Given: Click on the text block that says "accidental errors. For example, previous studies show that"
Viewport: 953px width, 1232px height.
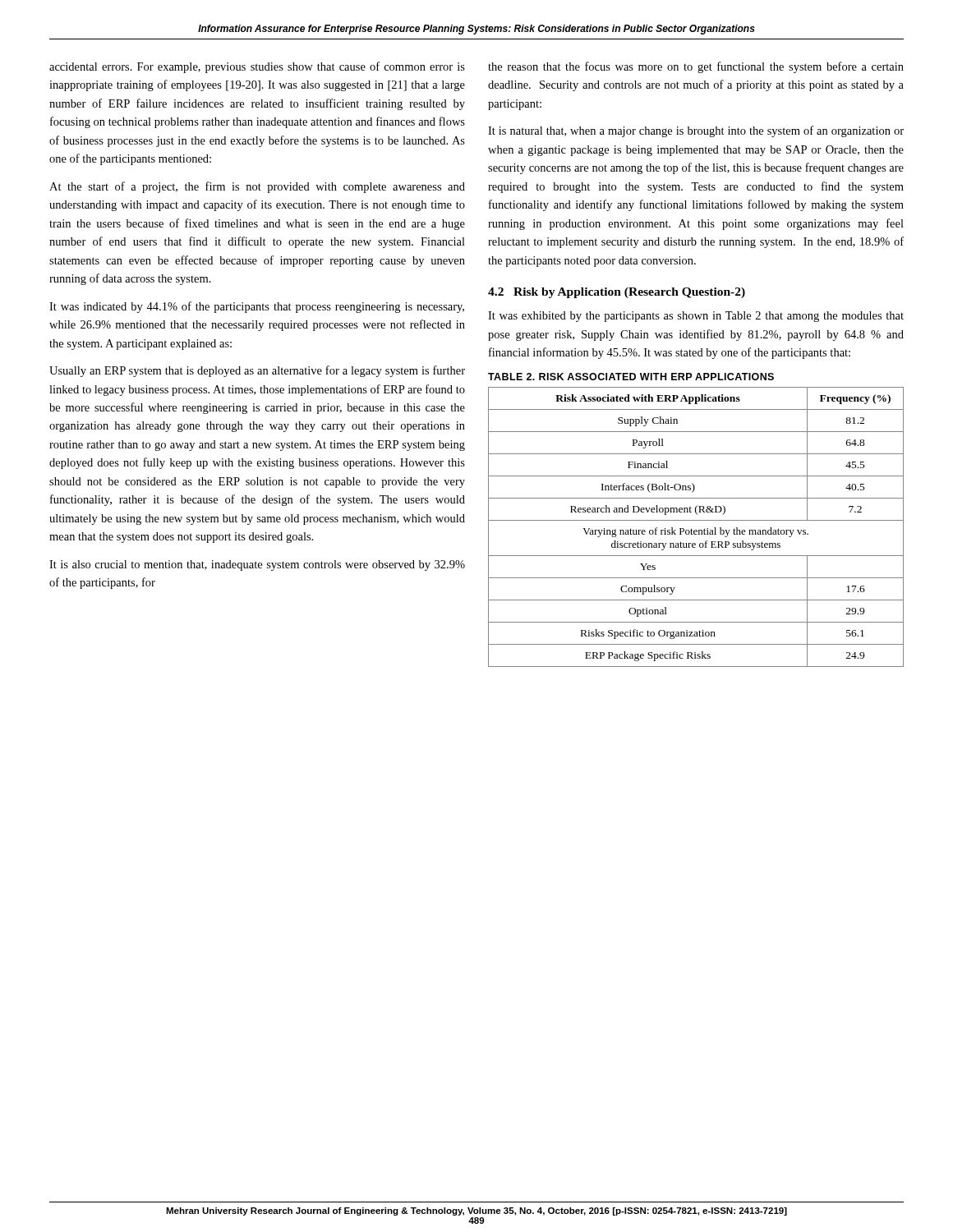Looking at the screenshot, I should (x=257, y=113).
